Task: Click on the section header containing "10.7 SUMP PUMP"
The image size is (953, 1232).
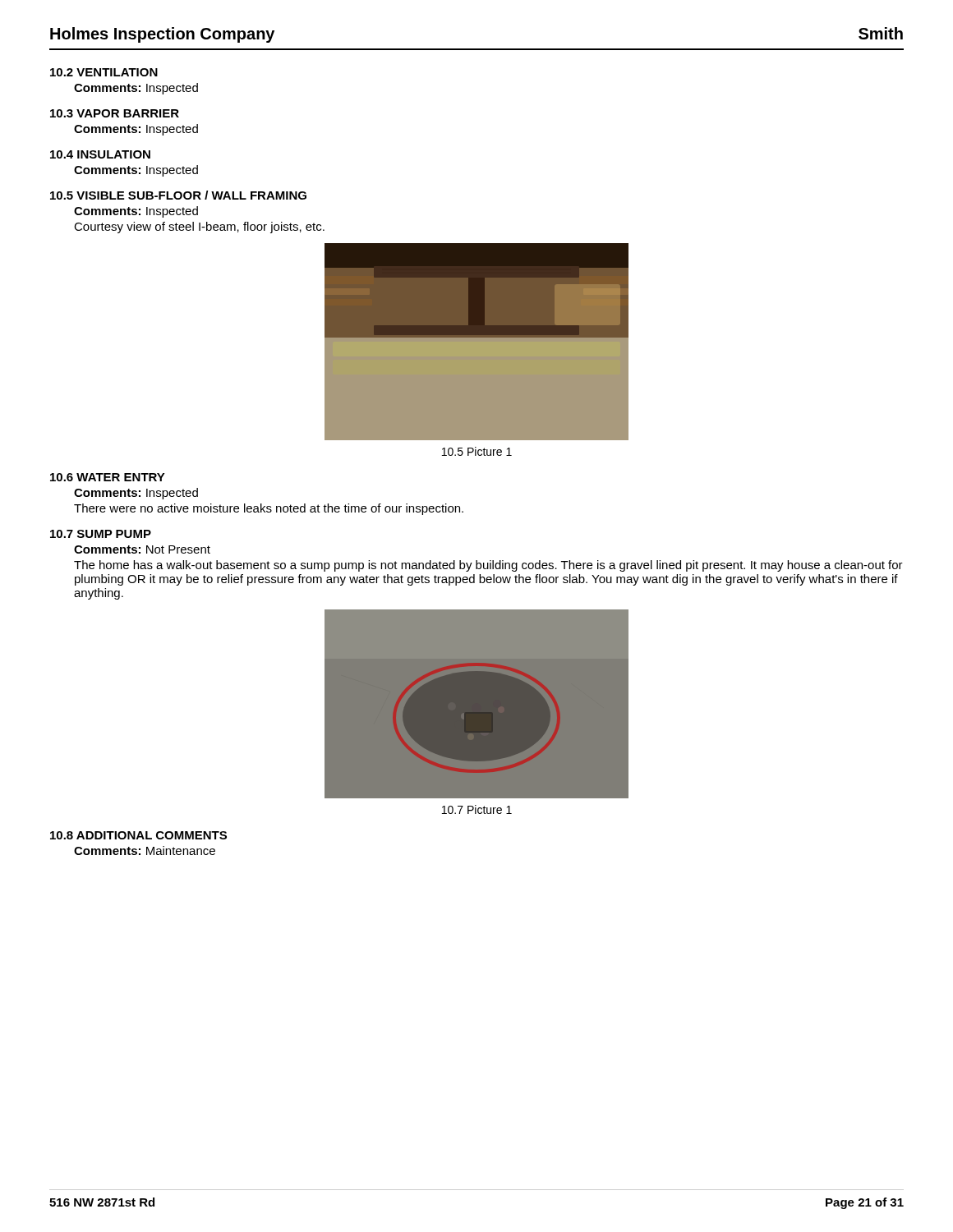Action: point(100,533)
